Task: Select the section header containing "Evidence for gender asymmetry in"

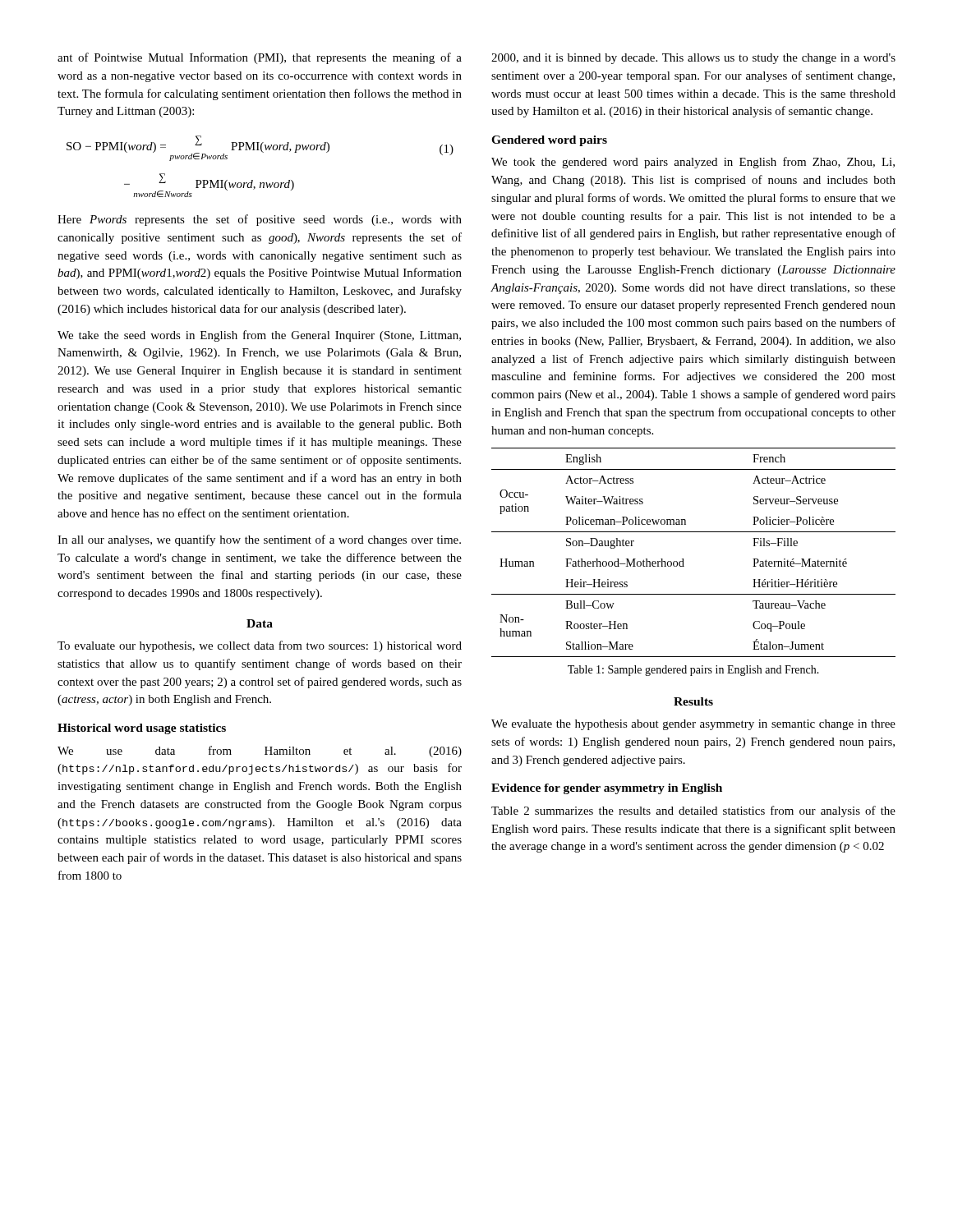Action: (x=693, y=788)
